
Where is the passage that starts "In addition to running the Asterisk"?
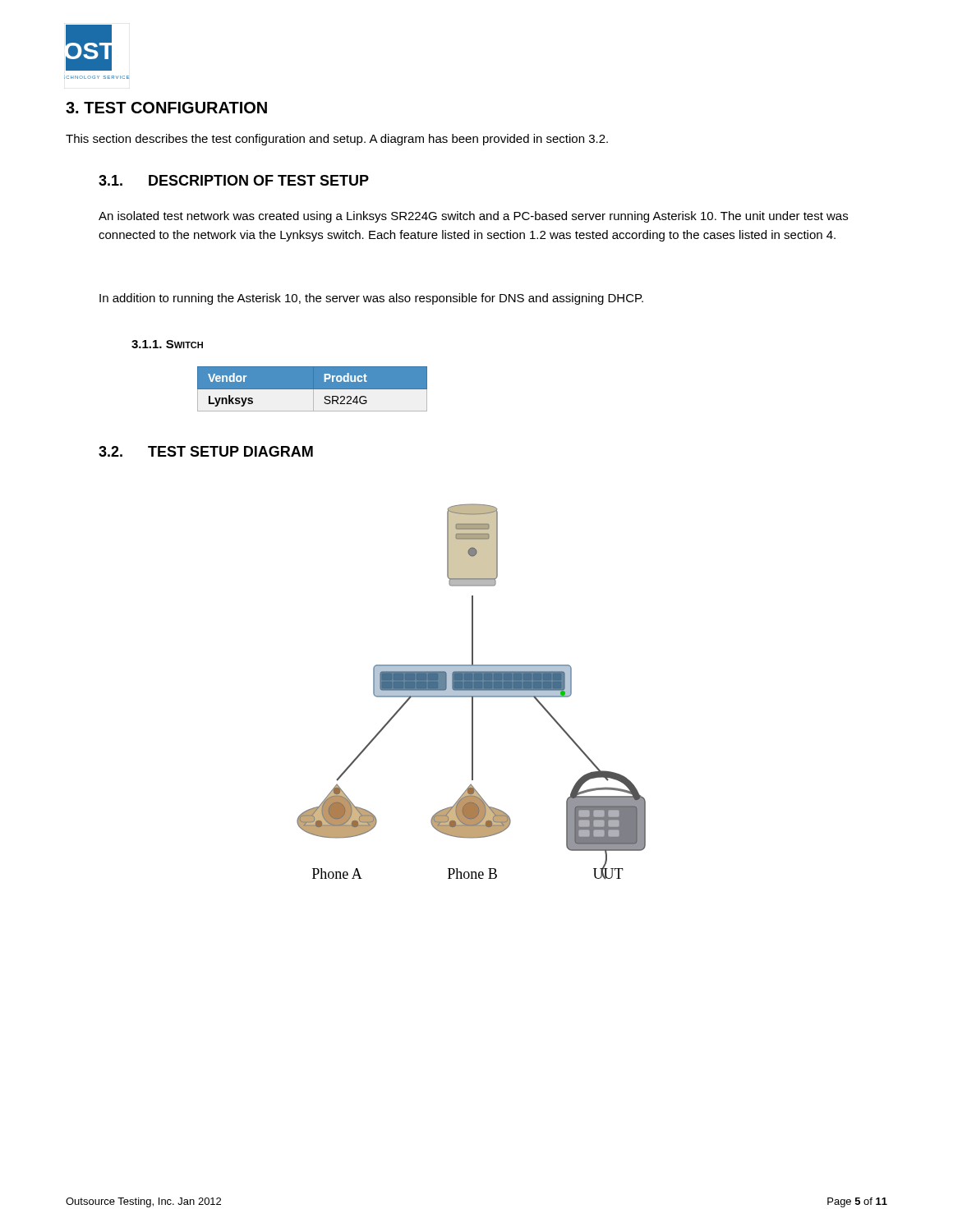[371, 298]
